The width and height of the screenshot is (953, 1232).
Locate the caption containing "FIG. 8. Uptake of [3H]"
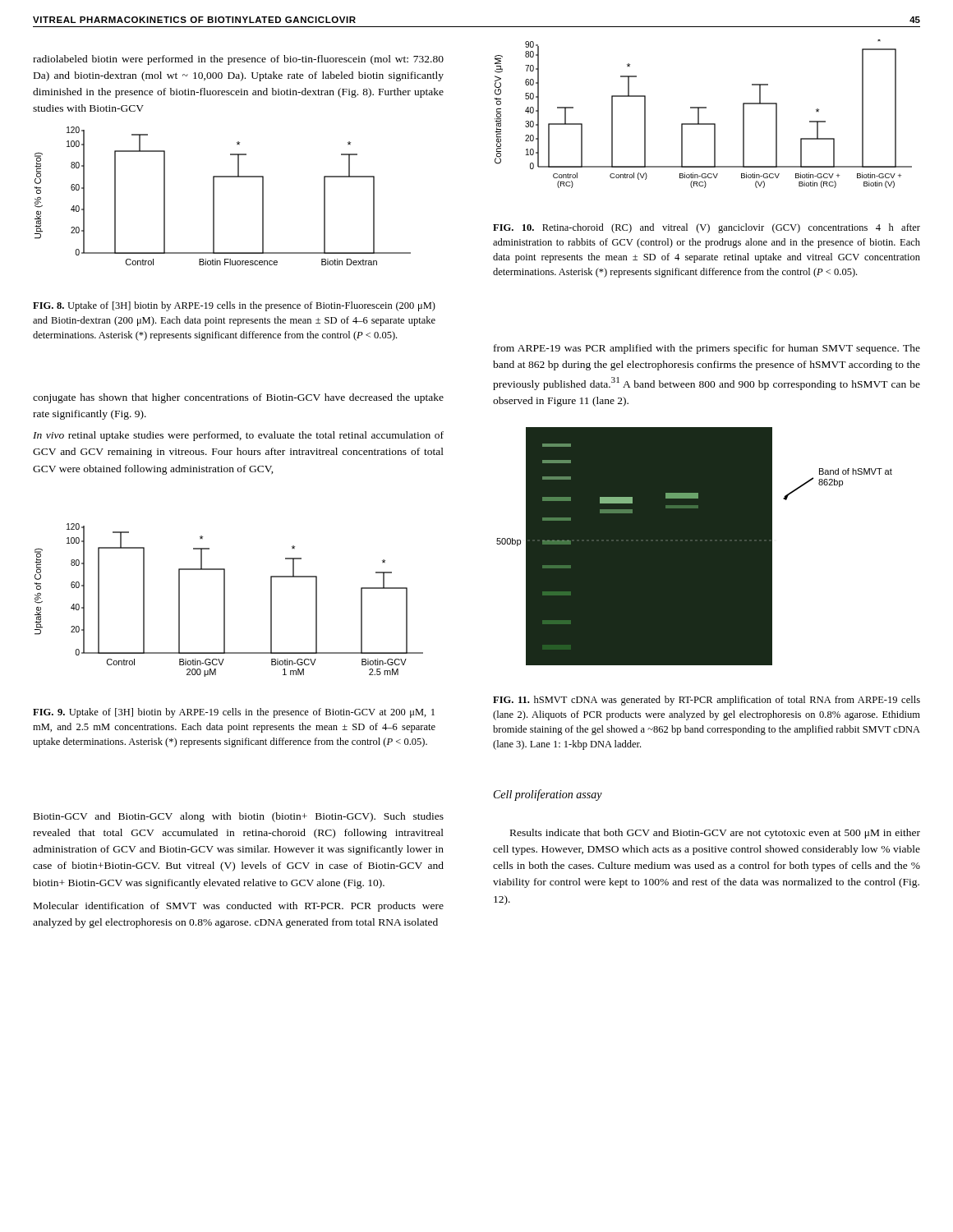pos(234,320)
